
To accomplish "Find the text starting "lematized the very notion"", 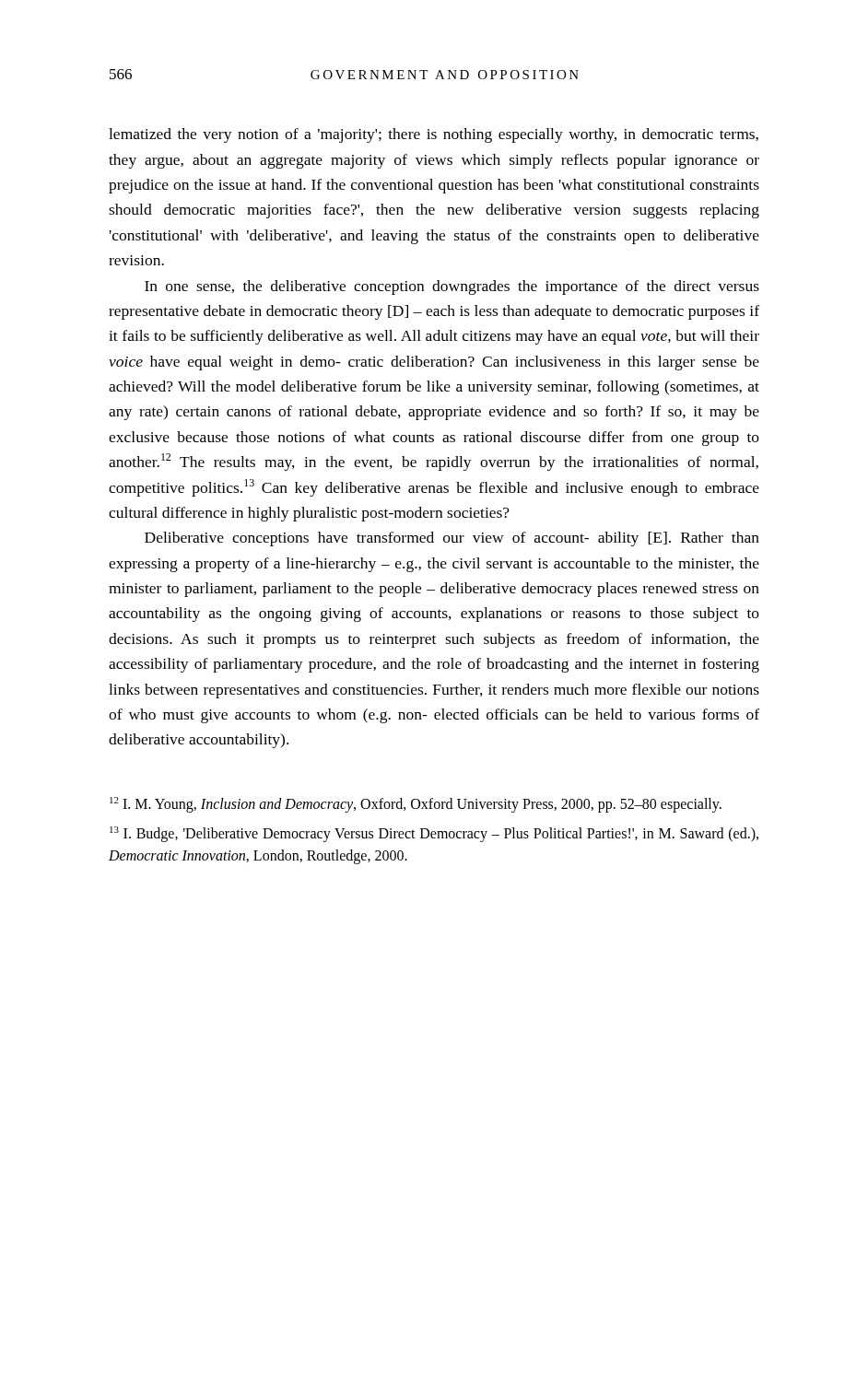I will pos(434,437).
